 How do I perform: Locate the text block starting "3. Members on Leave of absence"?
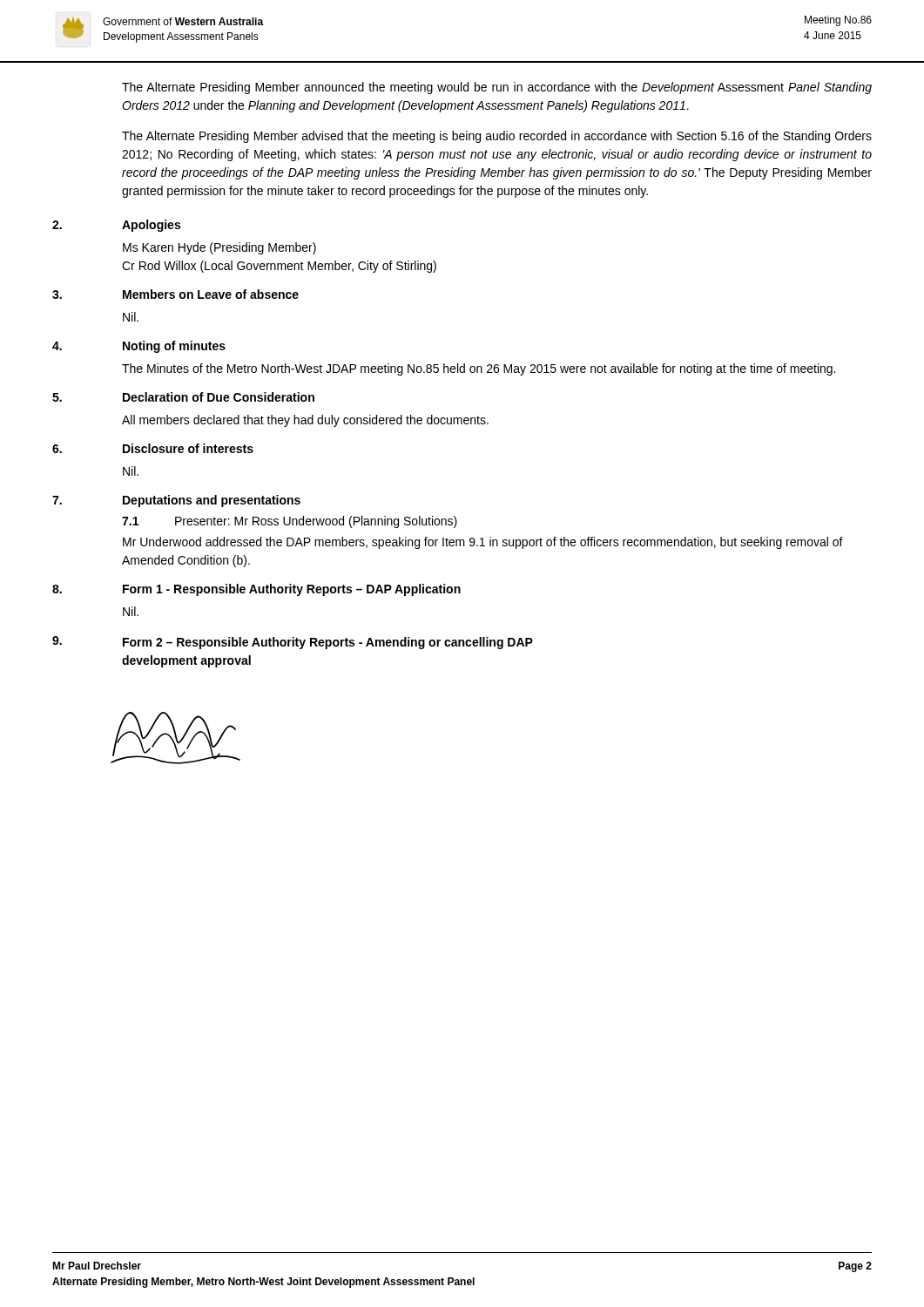click(x=176, y=295)
